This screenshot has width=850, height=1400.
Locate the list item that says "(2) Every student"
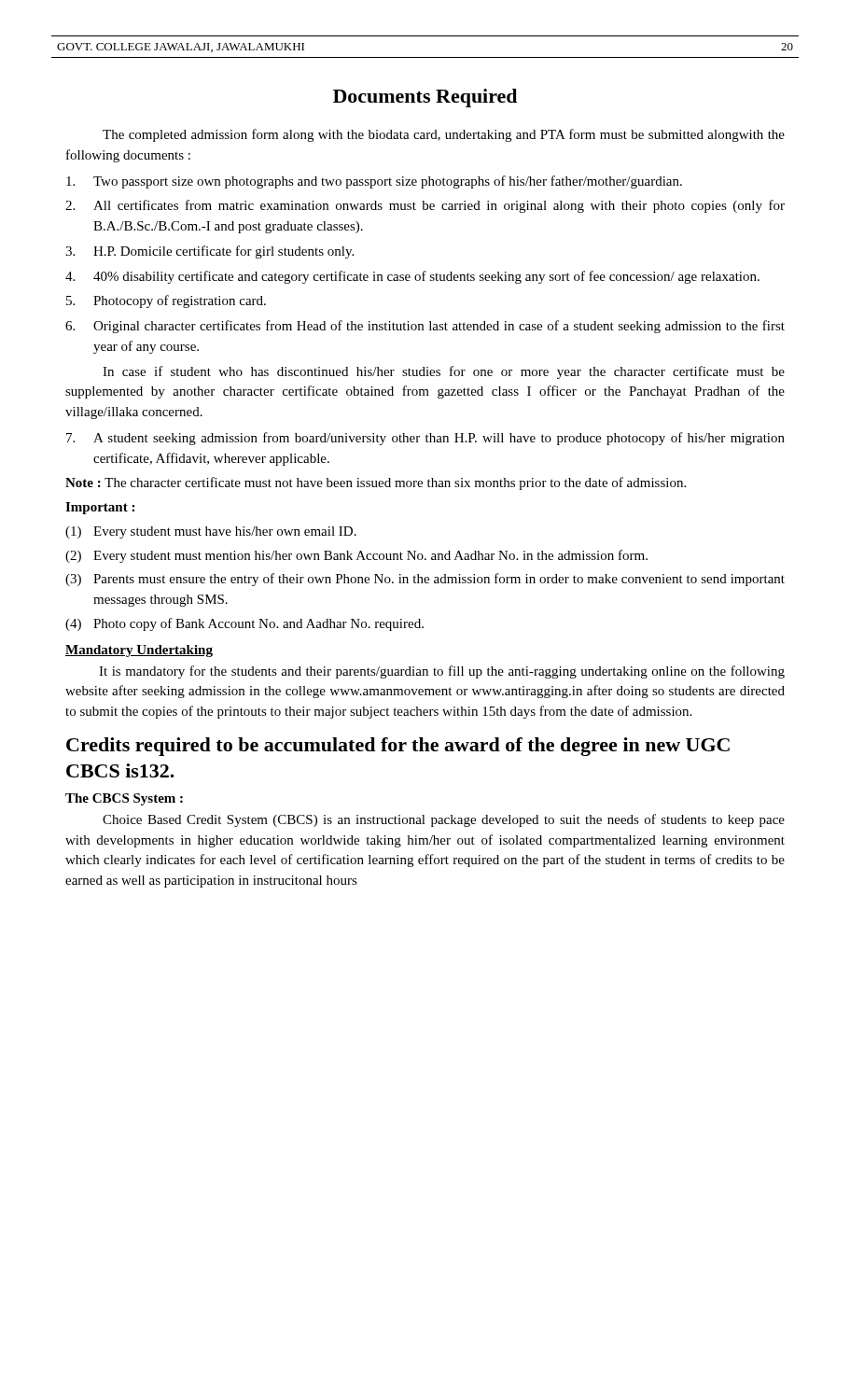coord(425,556)
